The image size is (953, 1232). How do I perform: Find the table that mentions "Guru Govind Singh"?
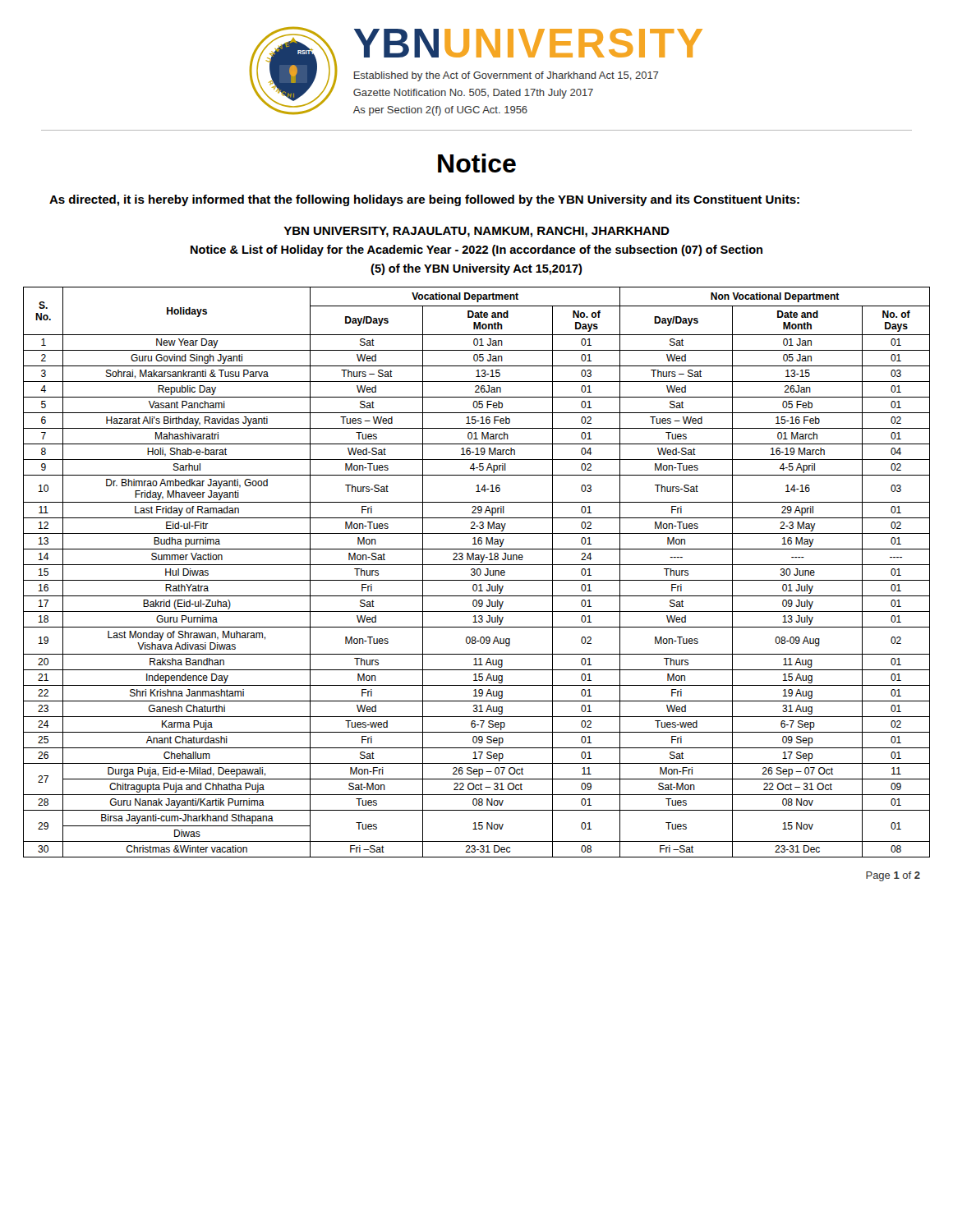point(476,572)
